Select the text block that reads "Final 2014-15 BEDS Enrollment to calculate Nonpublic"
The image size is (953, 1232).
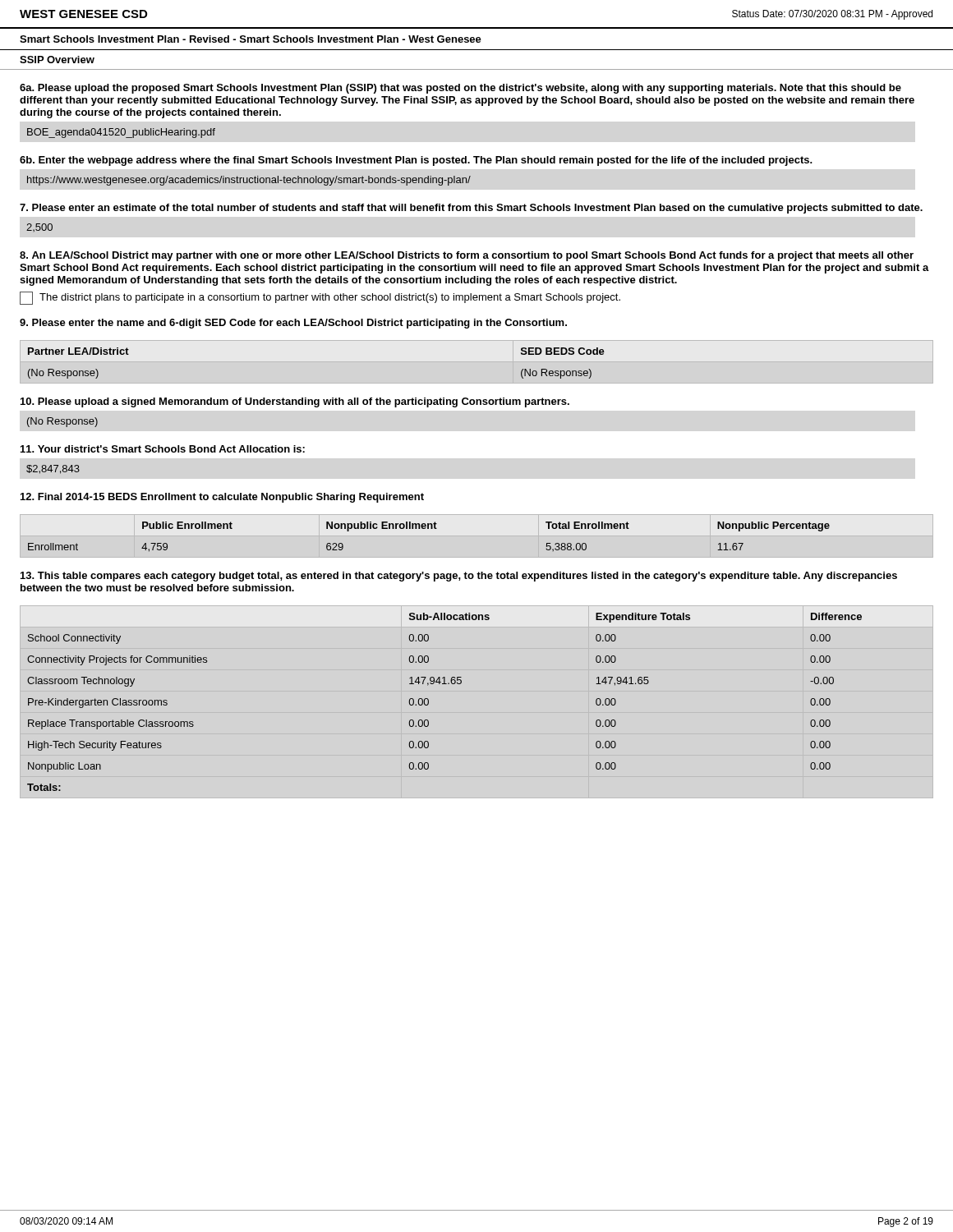click(222, 498)
